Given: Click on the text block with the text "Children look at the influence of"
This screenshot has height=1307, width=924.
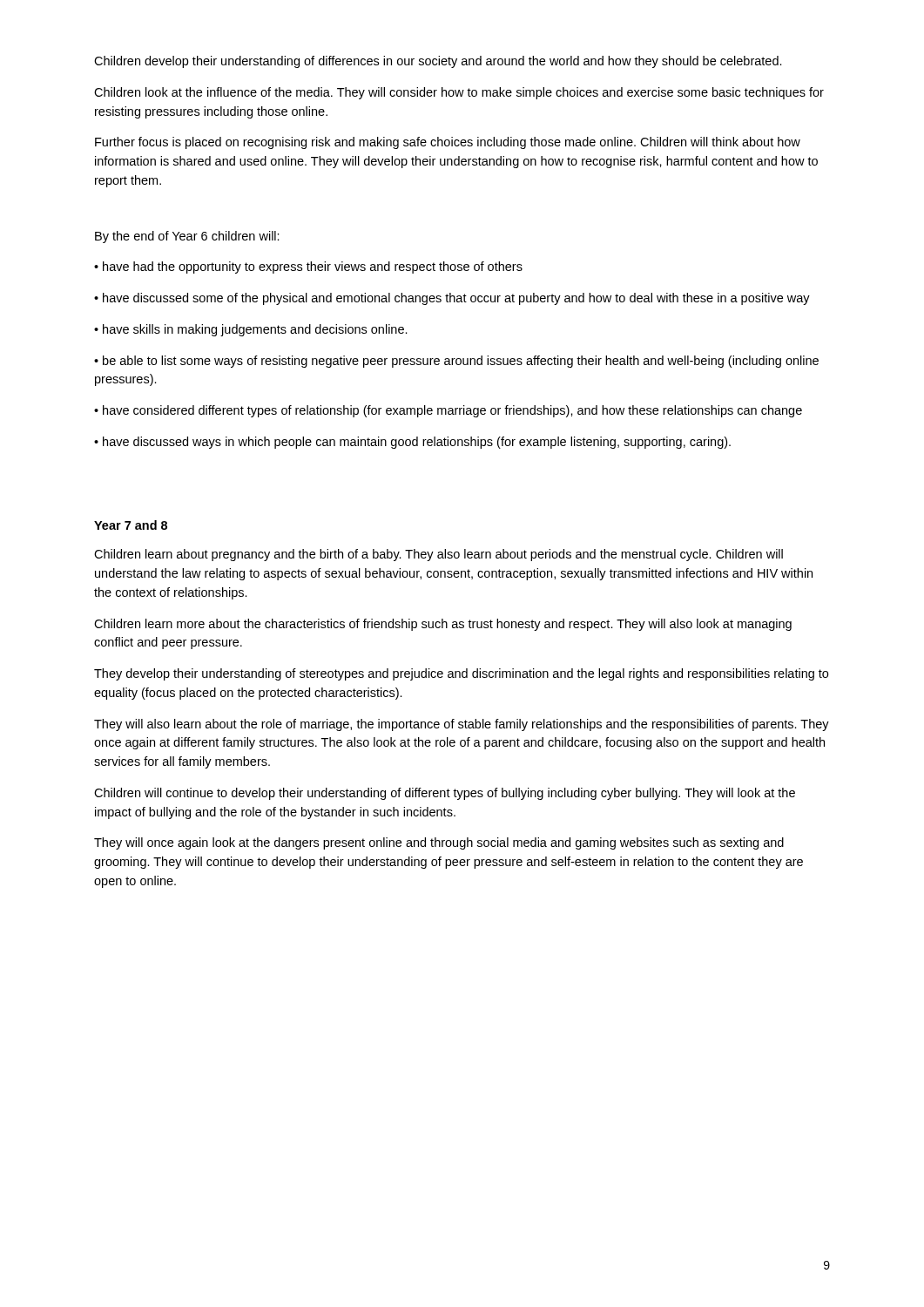Looking at the screenshot, I should (x=459, y=102).
